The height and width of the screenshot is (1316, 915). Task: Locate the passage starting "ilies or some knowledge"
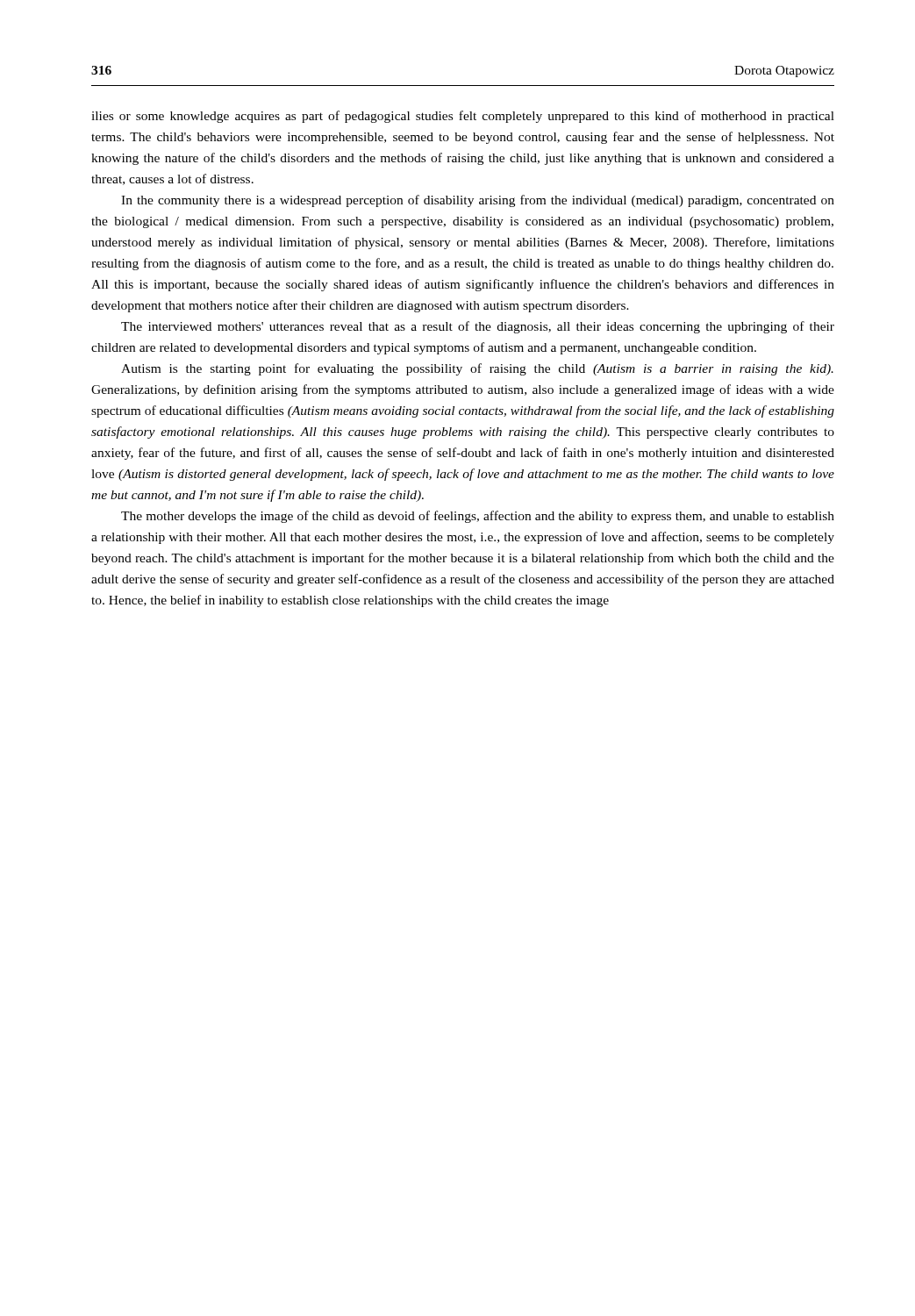click(x=463, y=358)
